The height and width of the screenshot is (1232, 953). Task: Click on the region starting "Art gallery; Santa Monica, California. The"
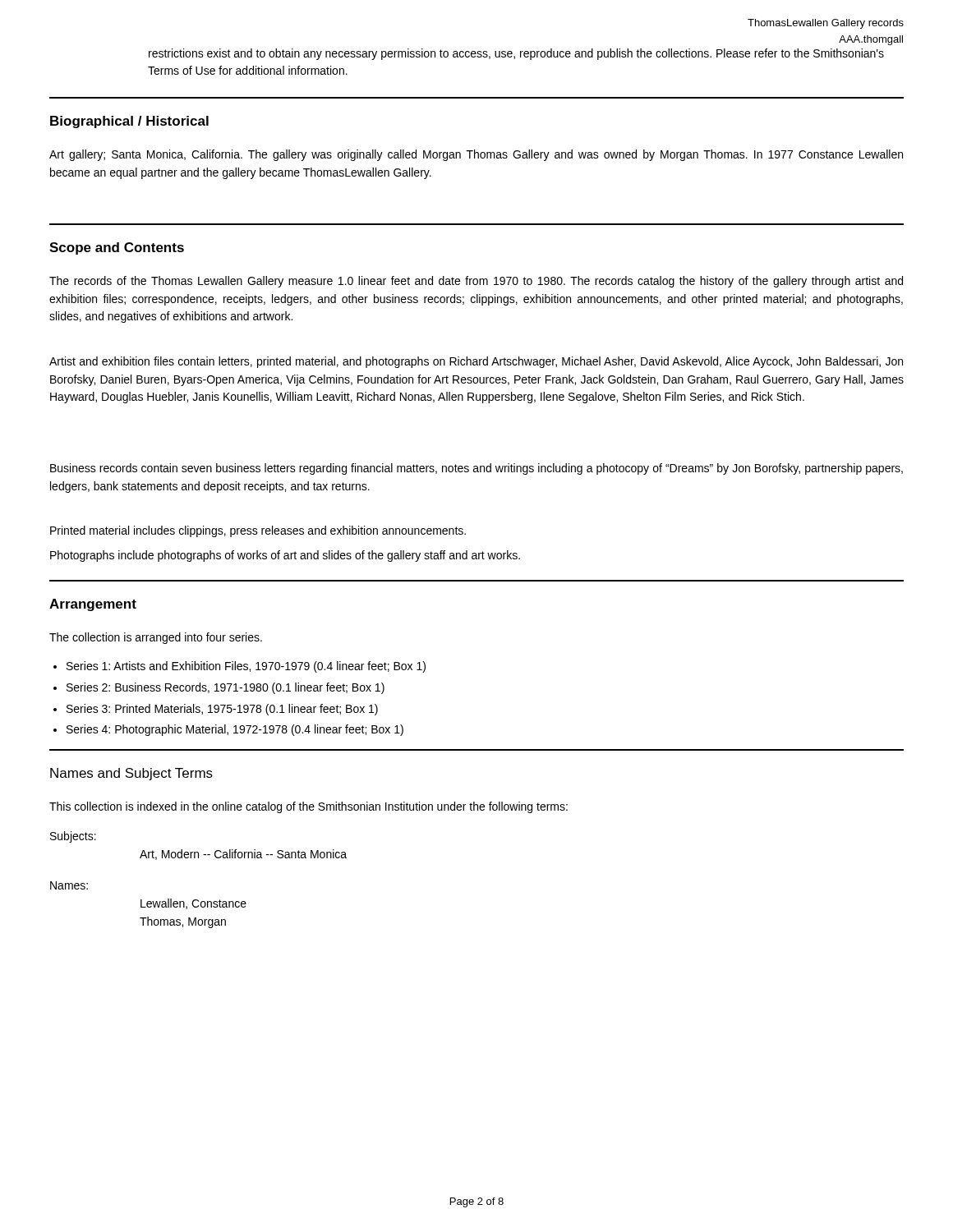[476, 163]
